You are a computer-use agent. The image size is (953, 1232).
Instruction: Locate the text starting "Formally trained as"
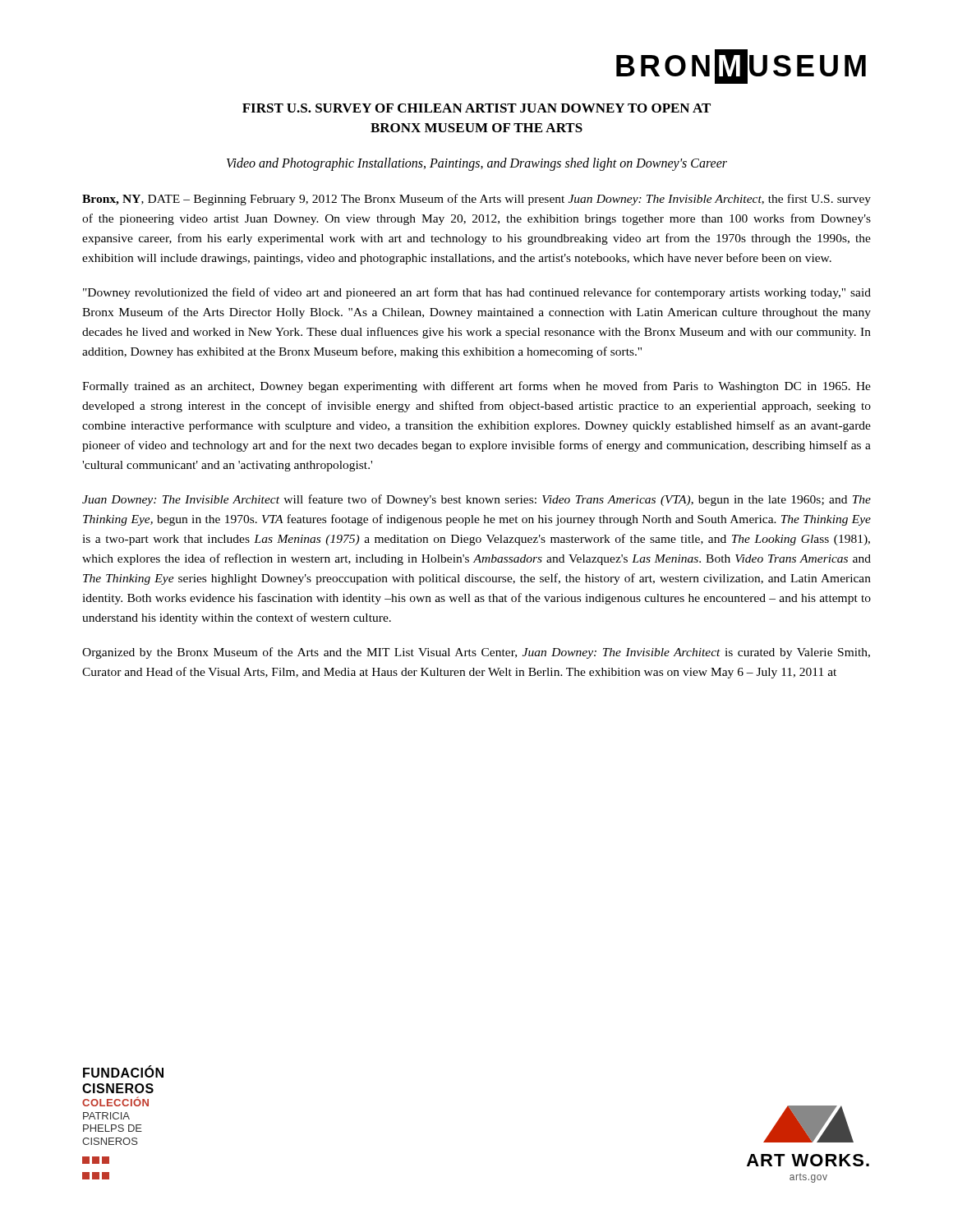coord(476,425)
